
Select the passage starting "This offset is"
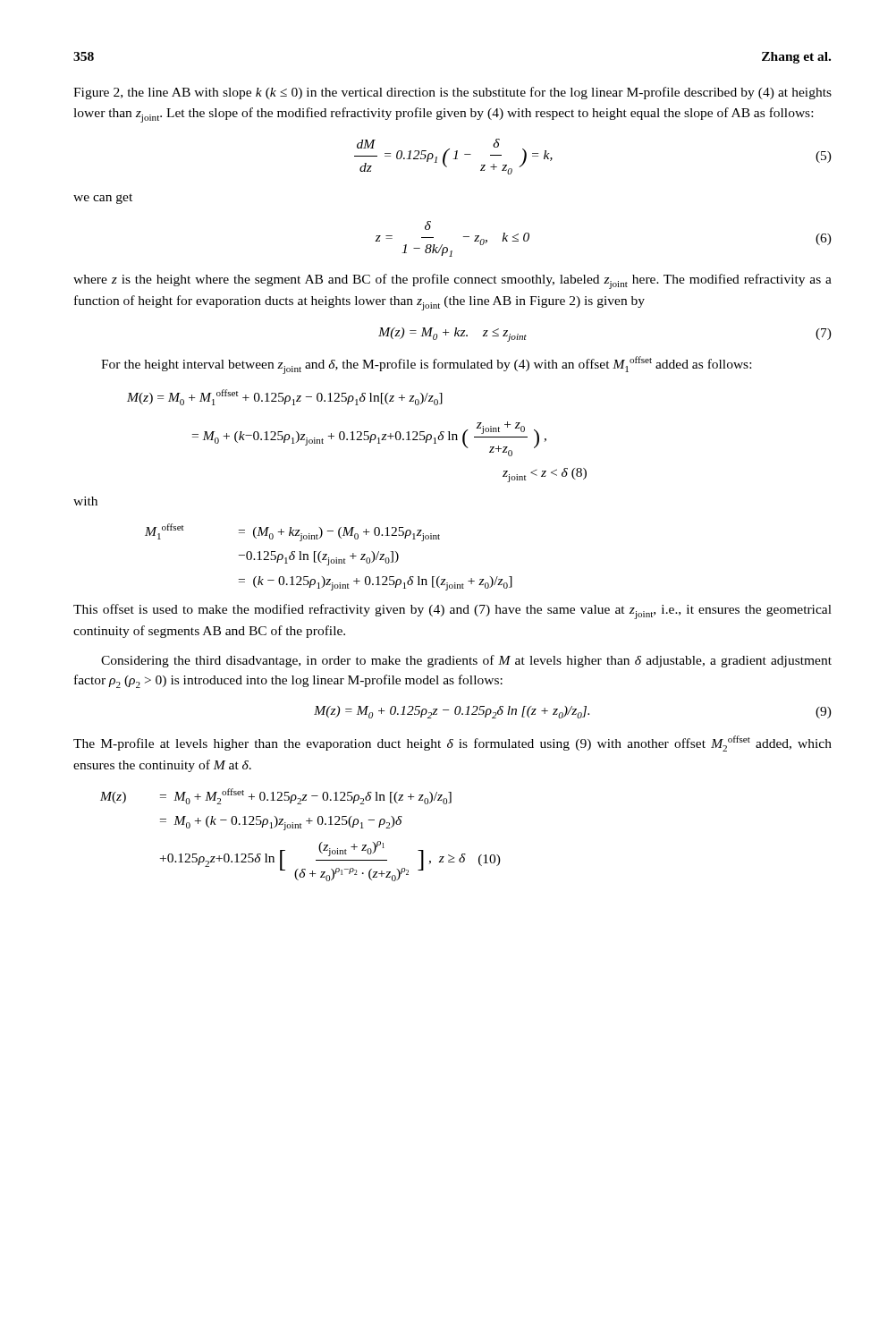452,620
